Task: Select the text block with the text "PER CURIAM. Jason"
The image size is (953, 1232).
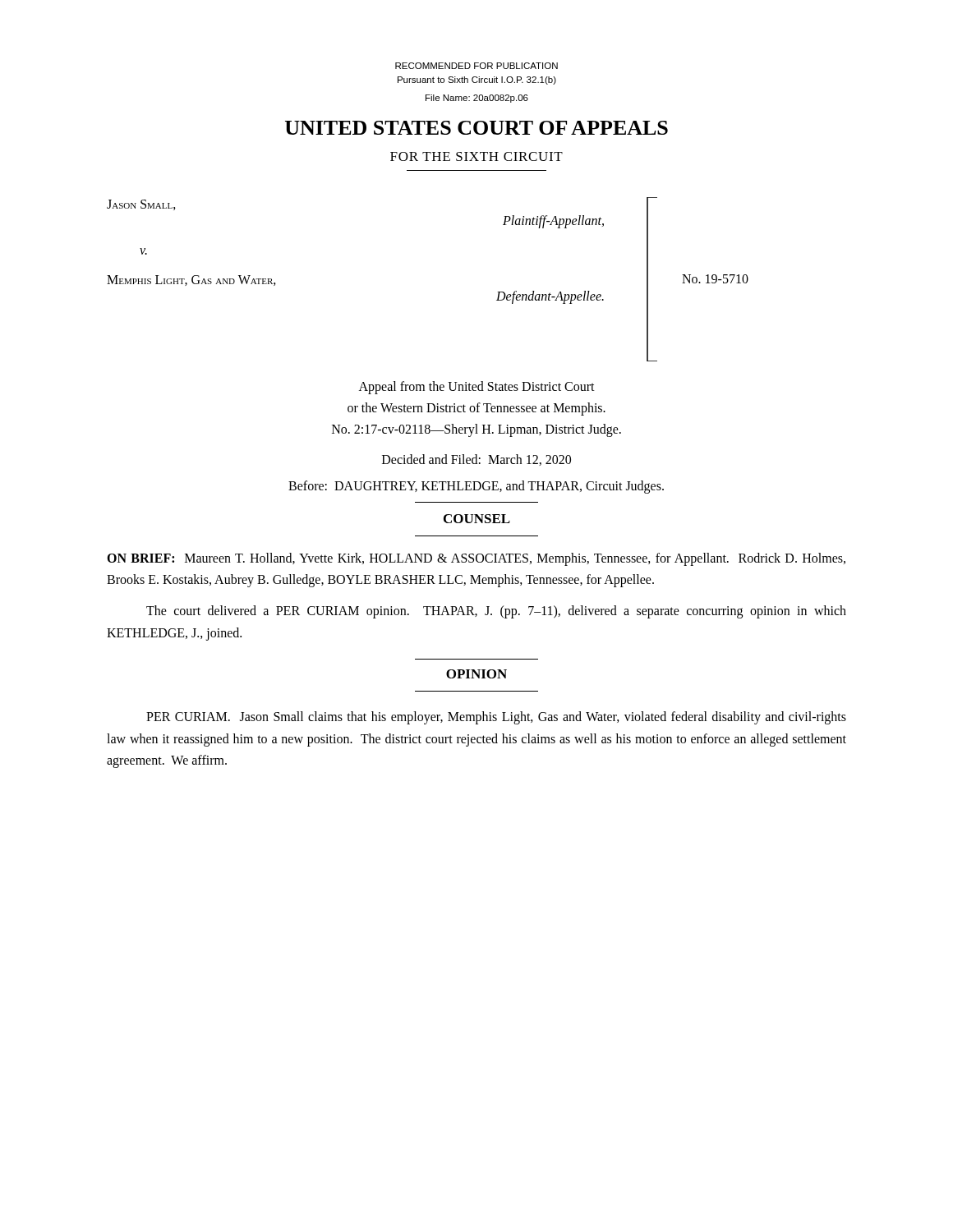Action: (476, 739)
